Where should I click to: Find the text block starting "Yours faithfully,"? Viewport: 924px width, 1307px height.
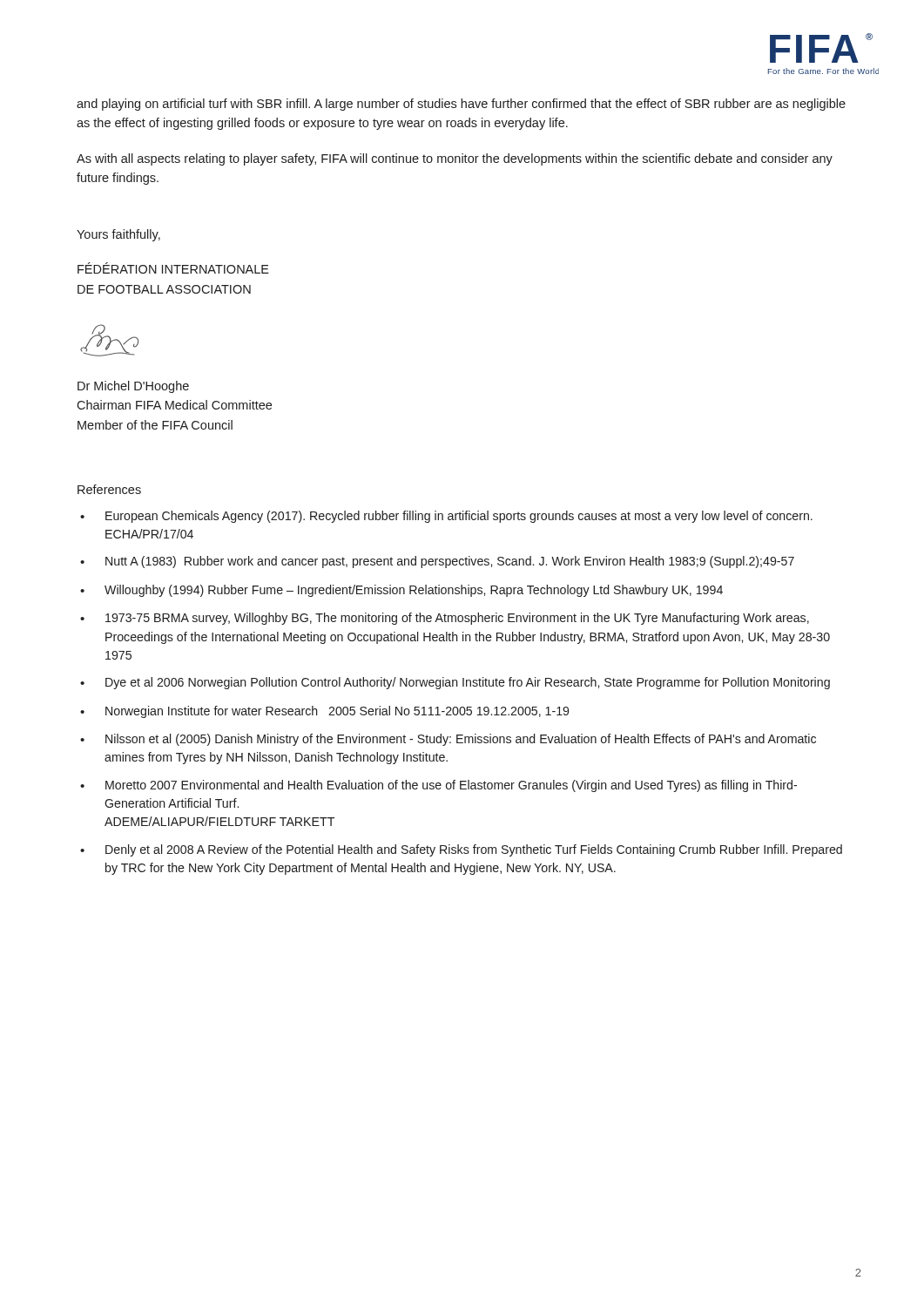click(119, 234)
